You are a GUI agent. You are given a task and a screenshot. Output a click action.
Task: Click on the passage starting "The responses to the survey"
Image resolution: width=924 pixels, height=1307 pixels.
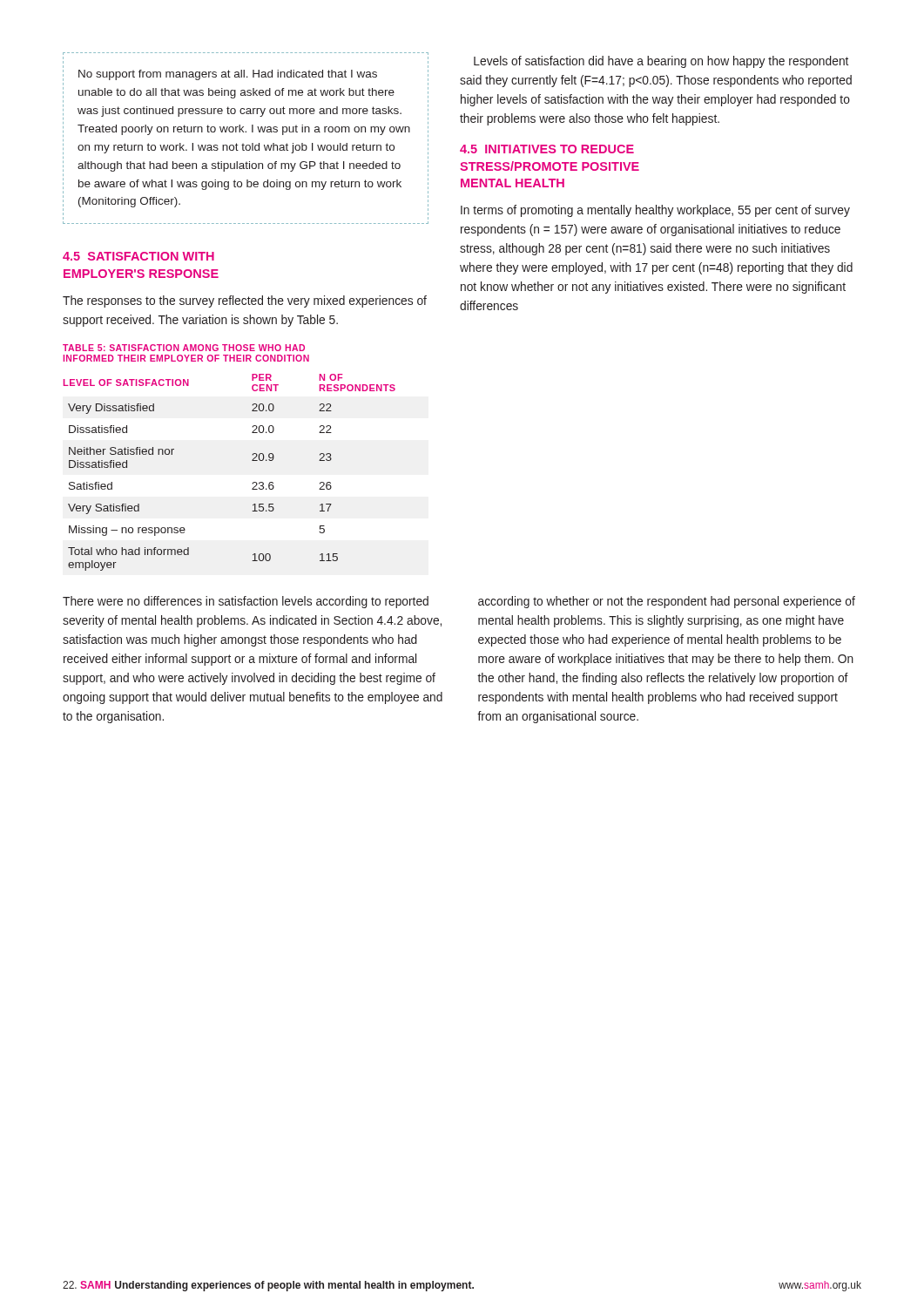pos(245,310)
